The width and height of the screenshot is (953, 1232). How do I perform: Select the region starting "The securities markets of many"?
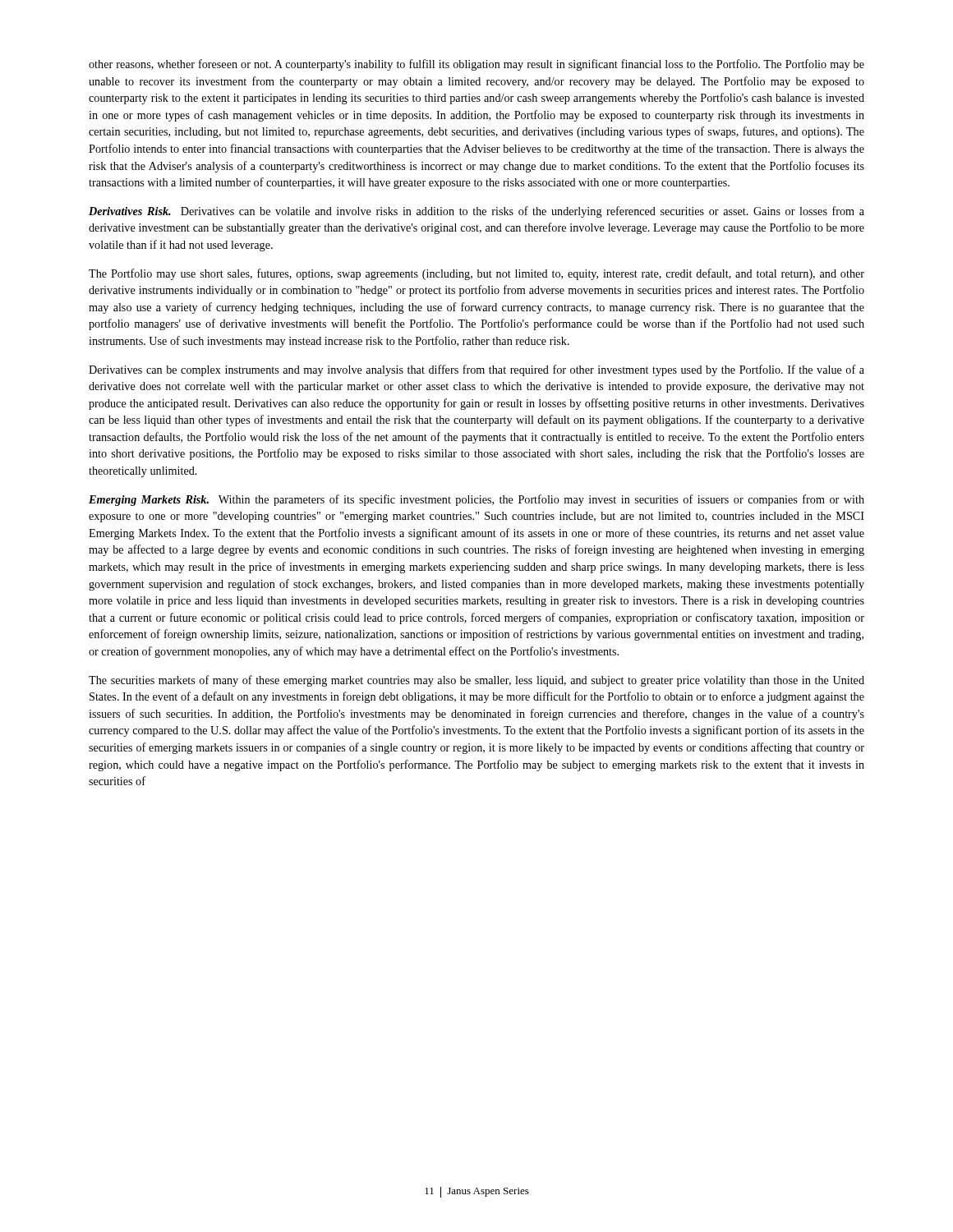pyautogui.click(x=476, y=730)
